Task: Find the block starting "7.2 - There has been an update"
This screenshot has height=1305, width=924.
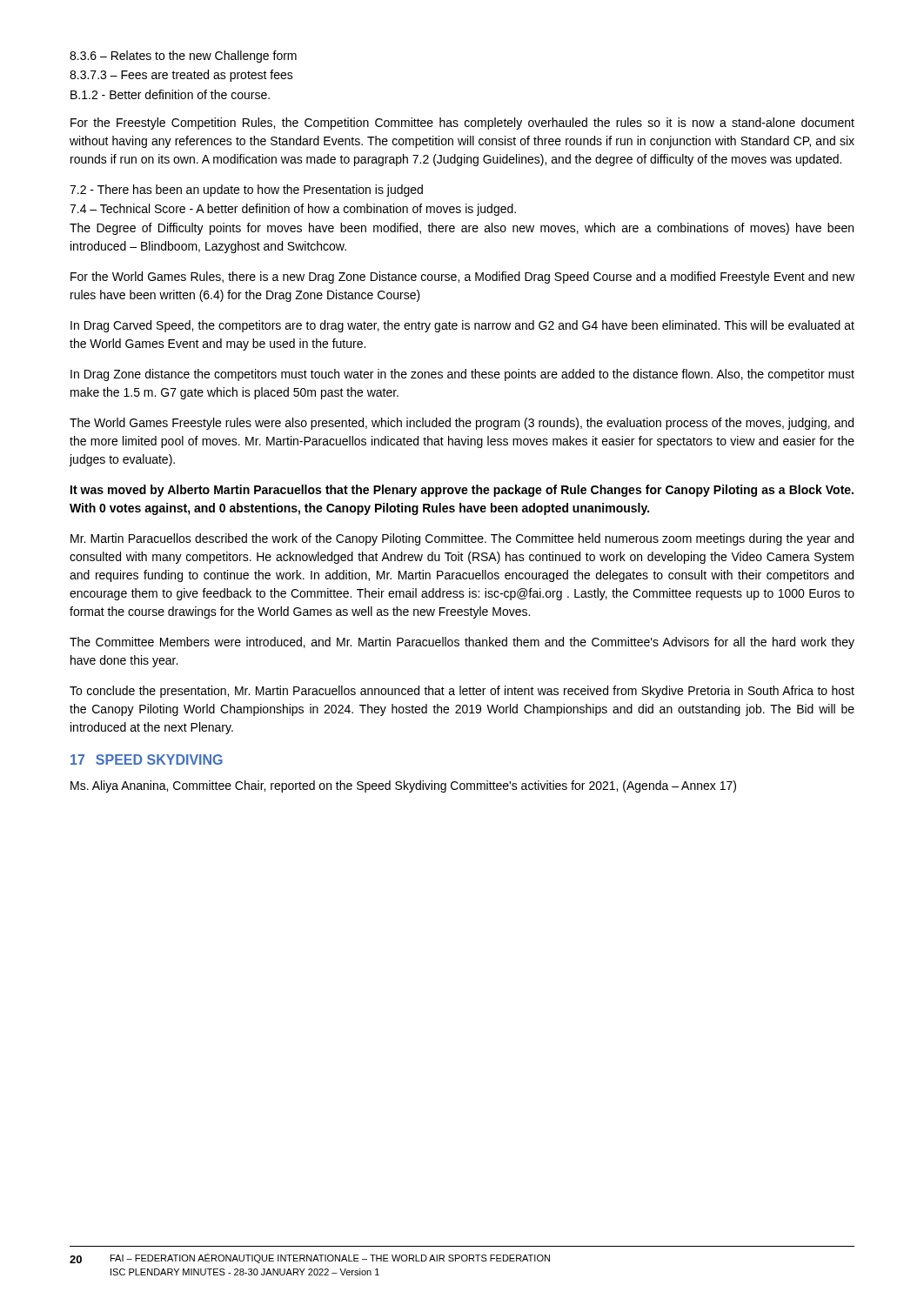Action: pos(247,190)
